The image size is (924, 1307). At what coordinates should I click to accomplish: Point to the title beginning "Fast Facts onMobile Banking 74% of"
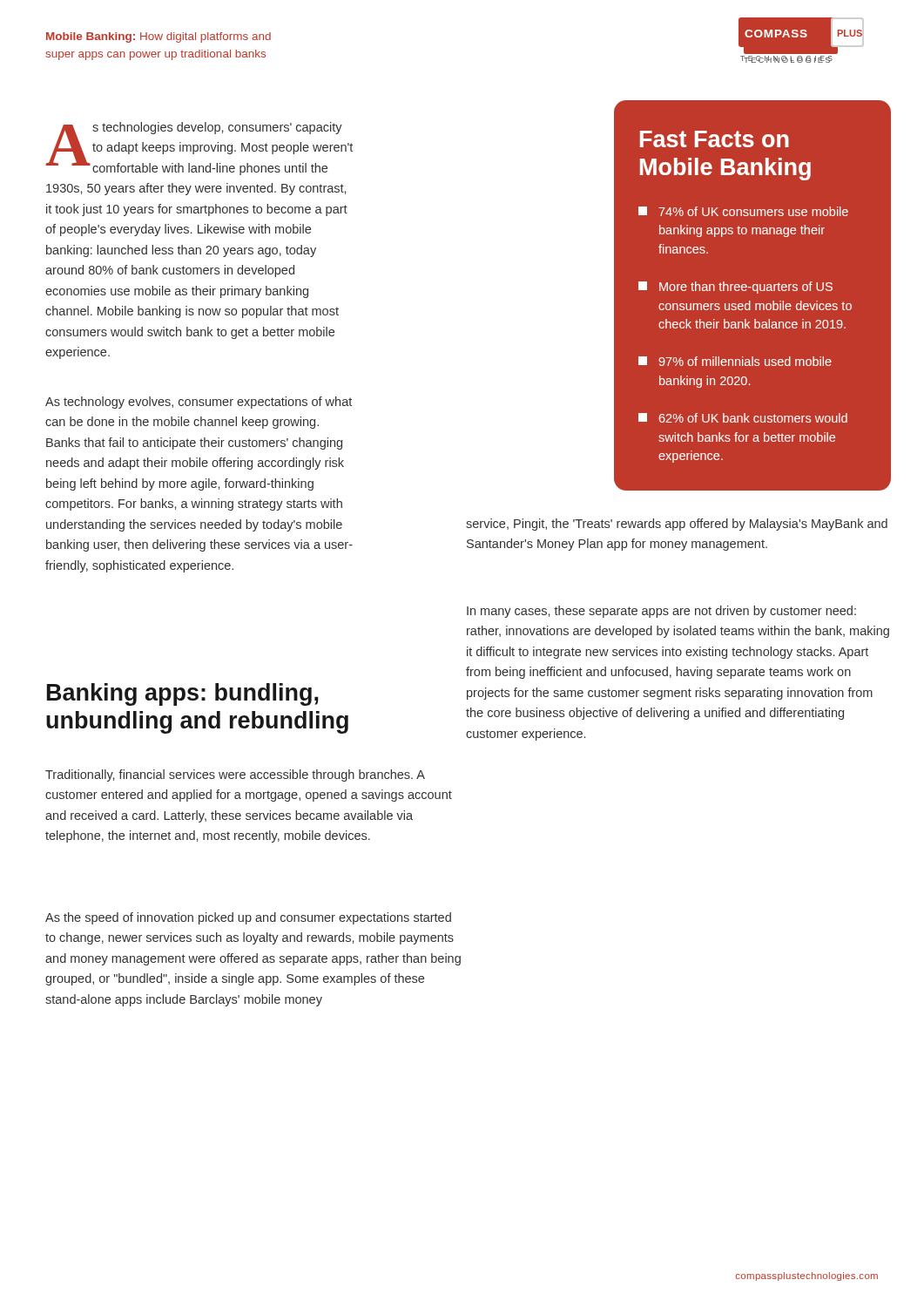752,296
